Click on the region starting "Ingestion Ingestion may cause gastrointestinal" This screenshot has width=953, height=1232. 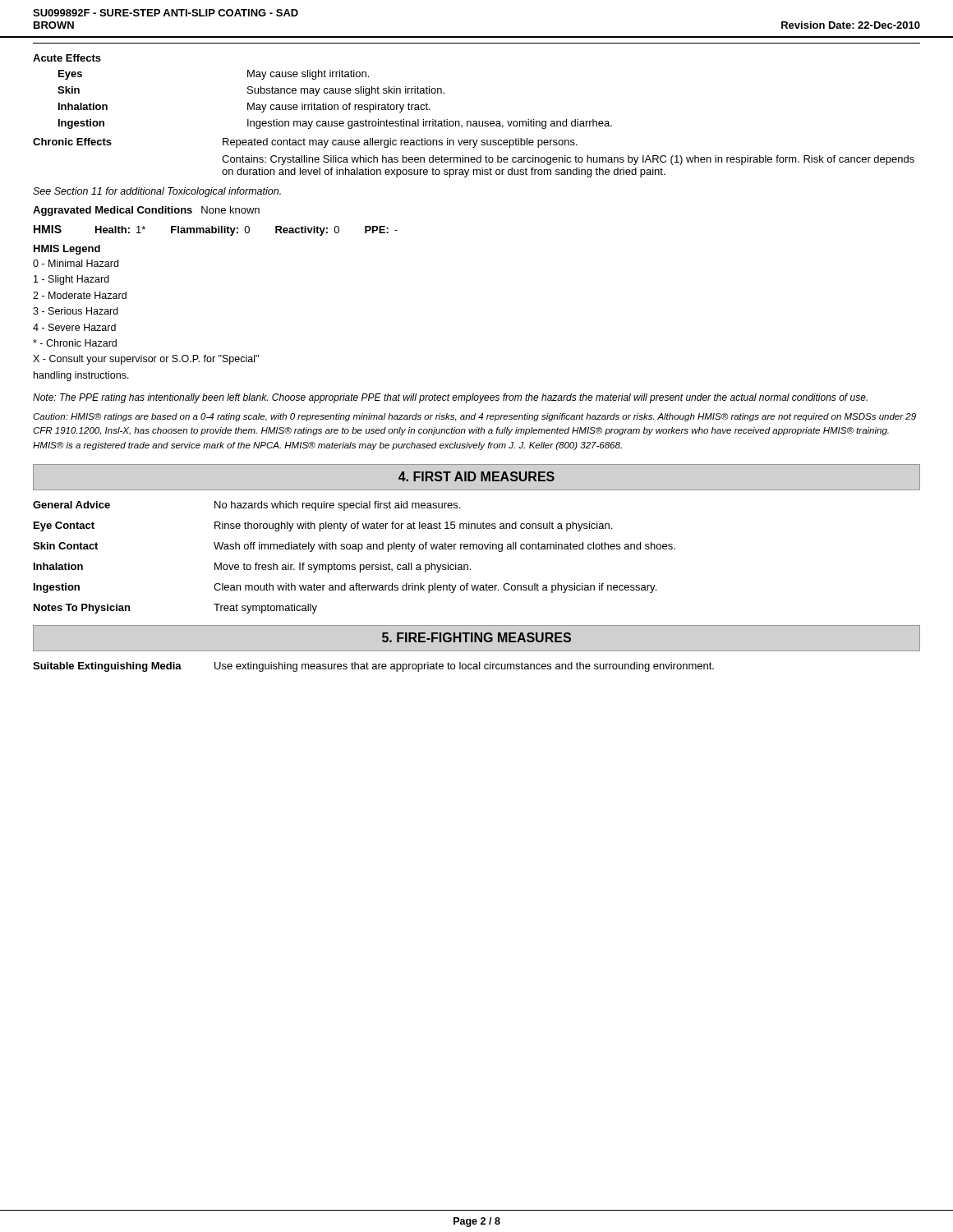pyautogui.click(x=476, y=123)
